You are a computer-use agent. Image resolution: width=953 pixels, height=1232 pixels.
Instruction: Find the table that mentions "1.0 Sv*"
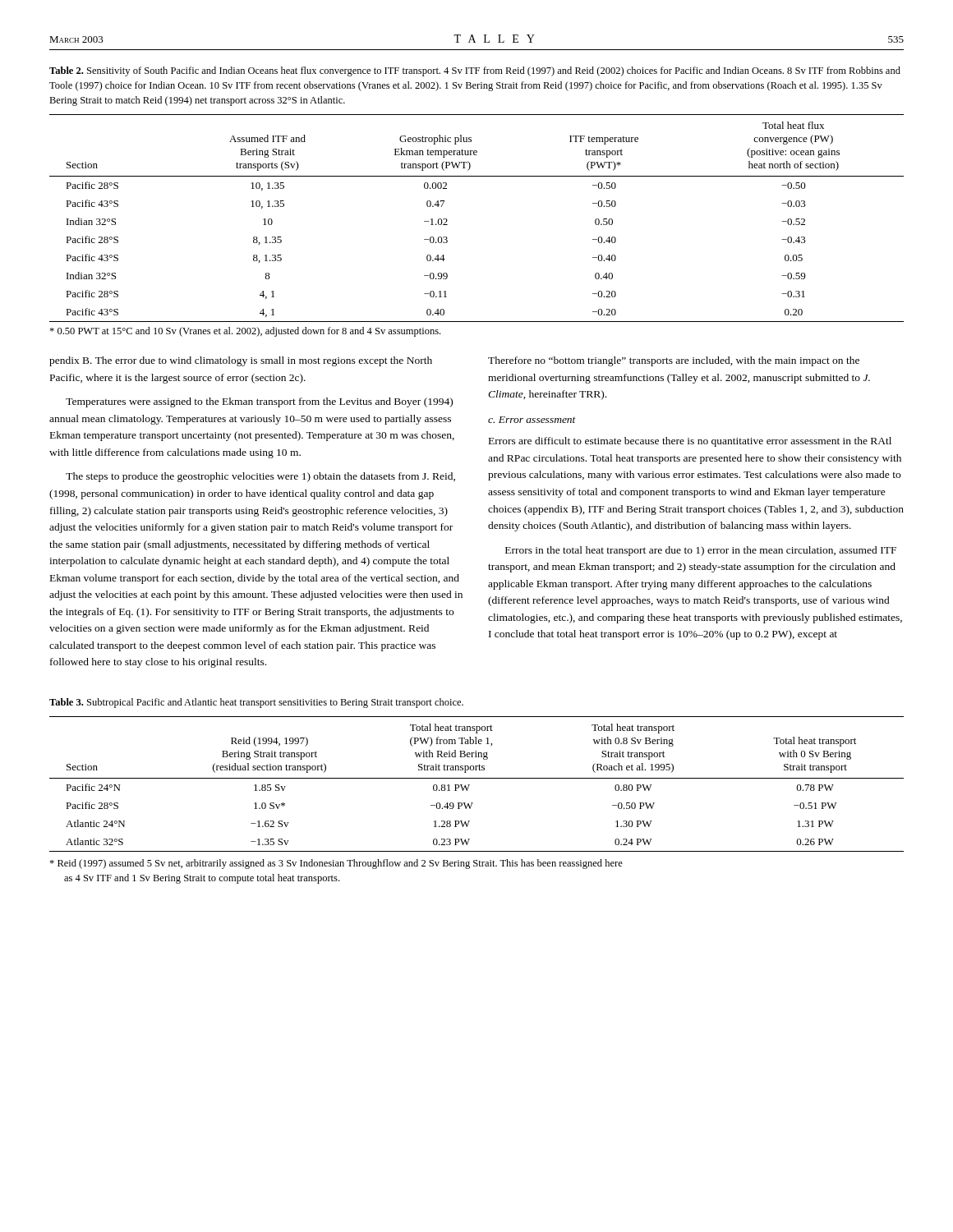point(476,784)
